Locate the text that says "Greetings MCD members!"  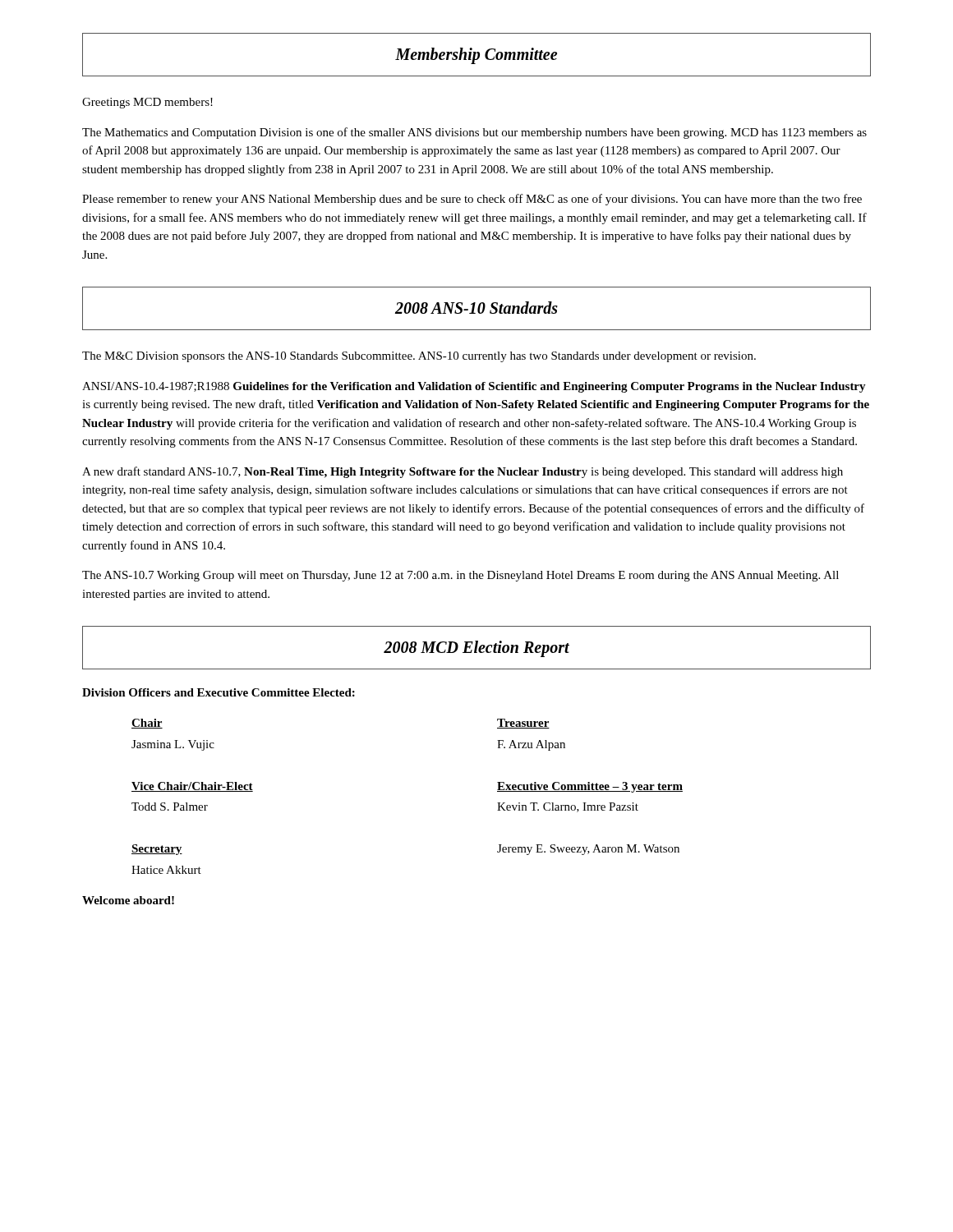148,102
